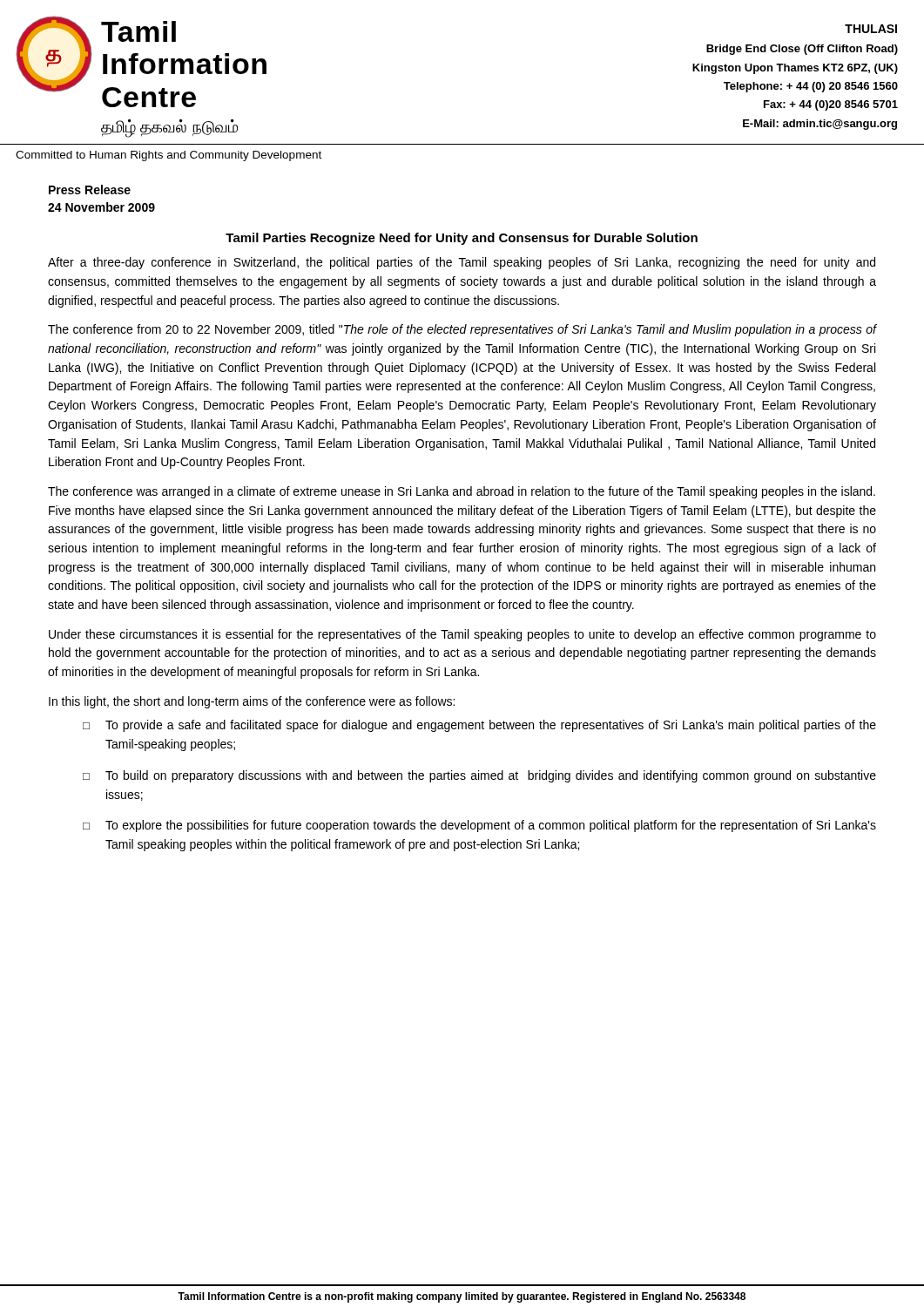The width and height of the screenshot is (924, 1307).
Task: Point to the block beginning "□ To build on preparatory discussions with and"
Action: tap(479, 786)
